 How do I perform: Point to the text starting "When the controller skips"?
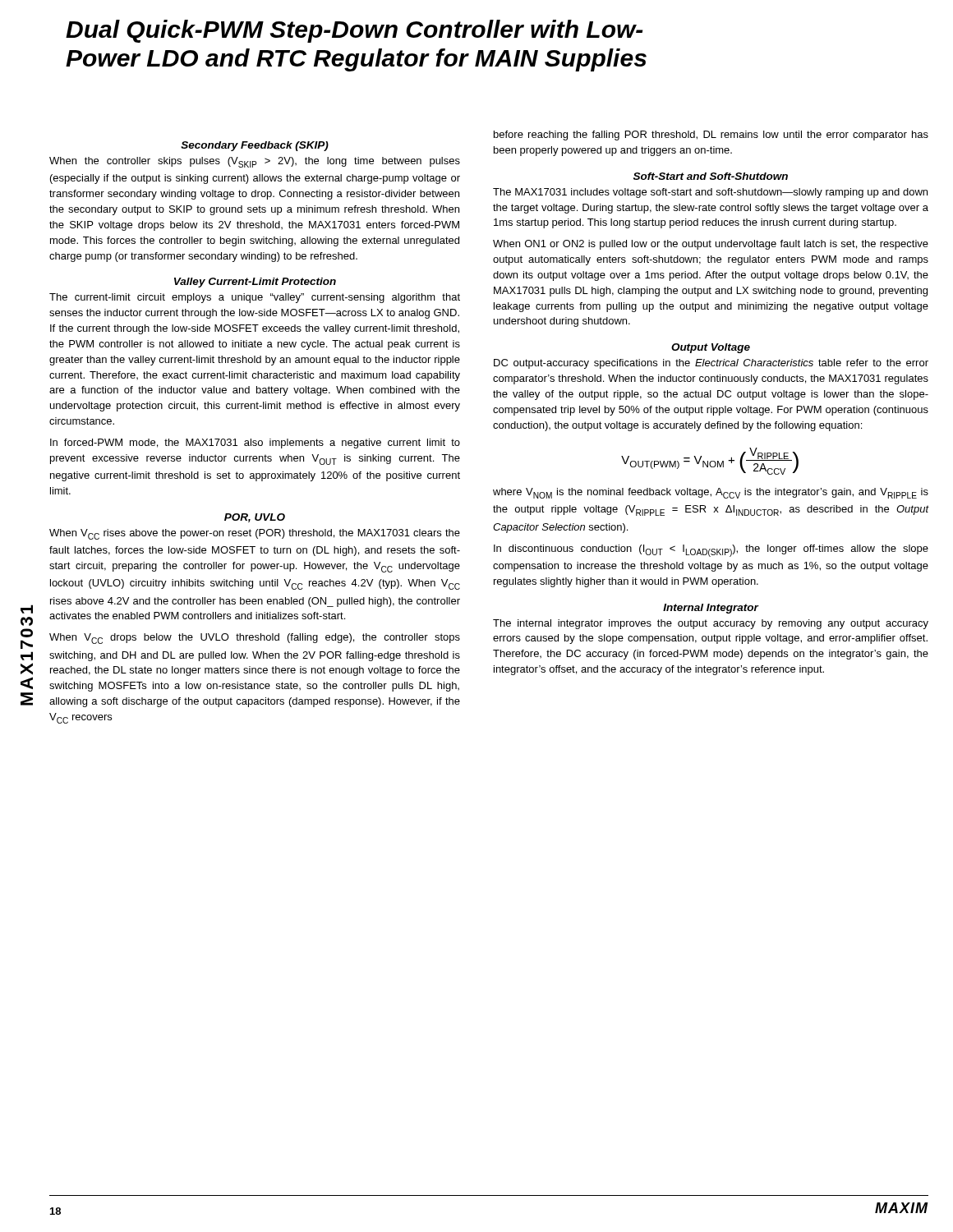tap(255, 209)
